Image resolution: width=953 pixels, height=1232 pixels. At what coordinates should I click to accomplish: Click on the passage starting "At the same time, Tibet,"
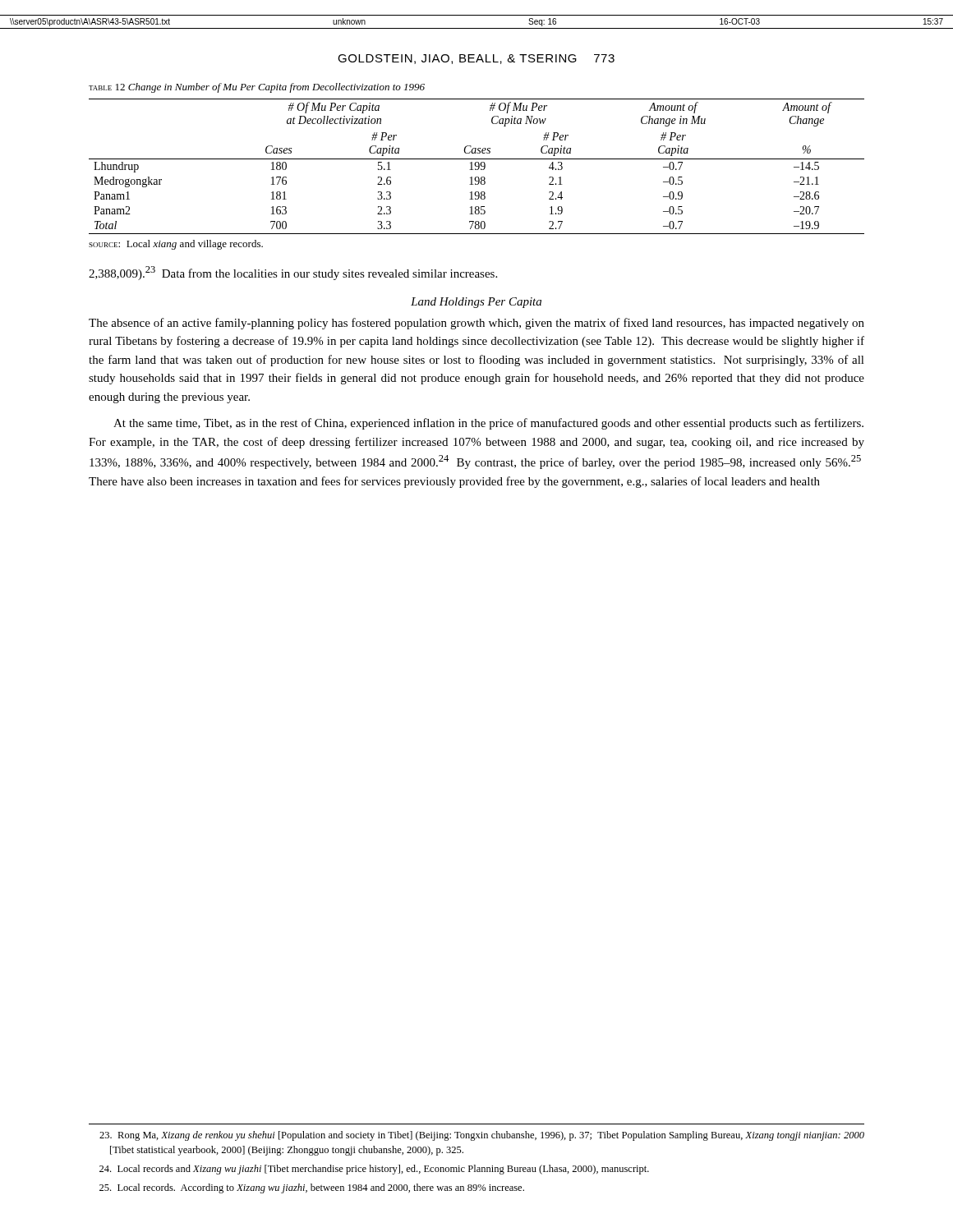pyautogui.click(x=476, y=452)
